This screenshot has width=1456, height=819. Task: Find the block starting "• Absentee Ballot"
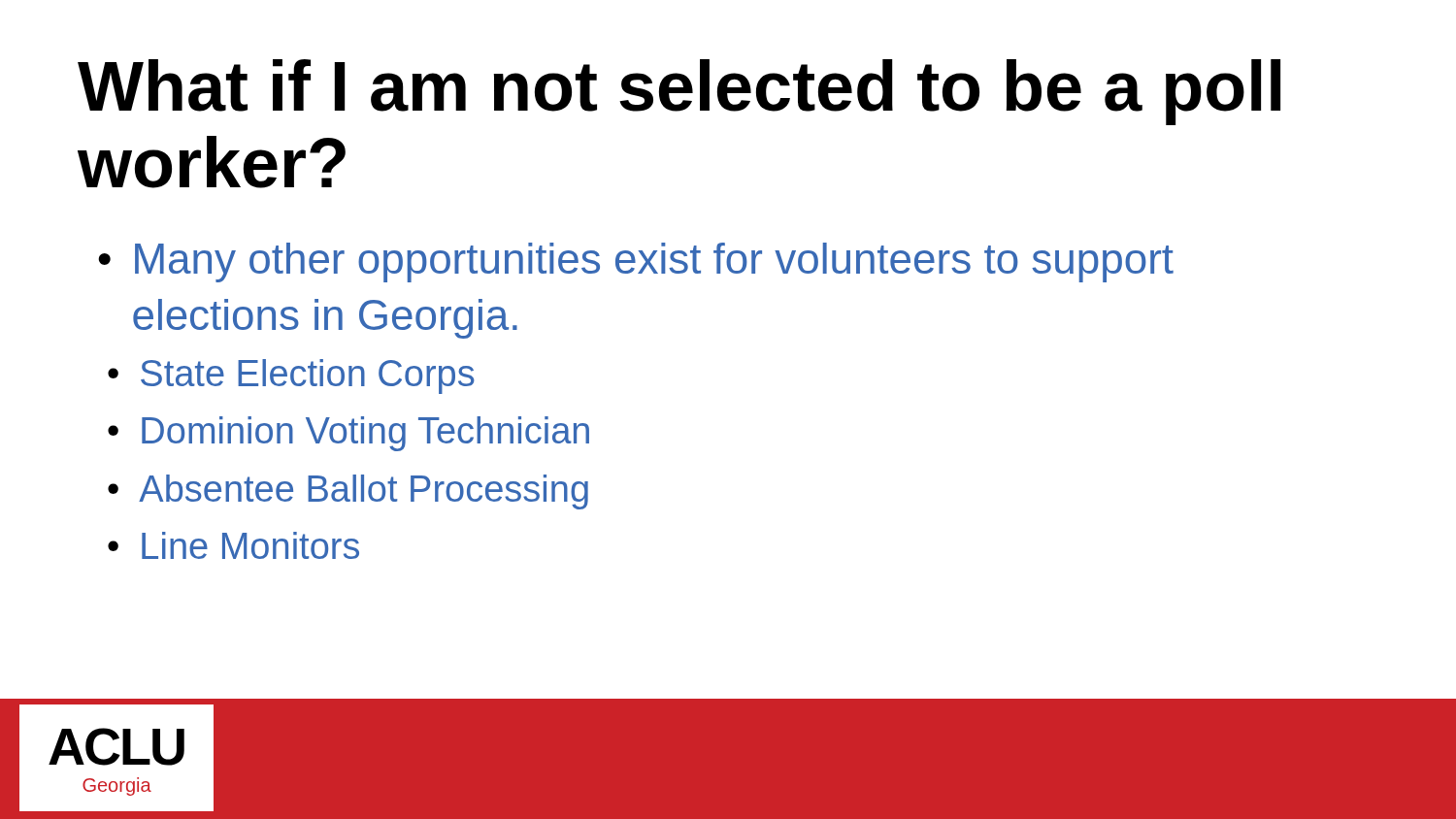(348, 489)
